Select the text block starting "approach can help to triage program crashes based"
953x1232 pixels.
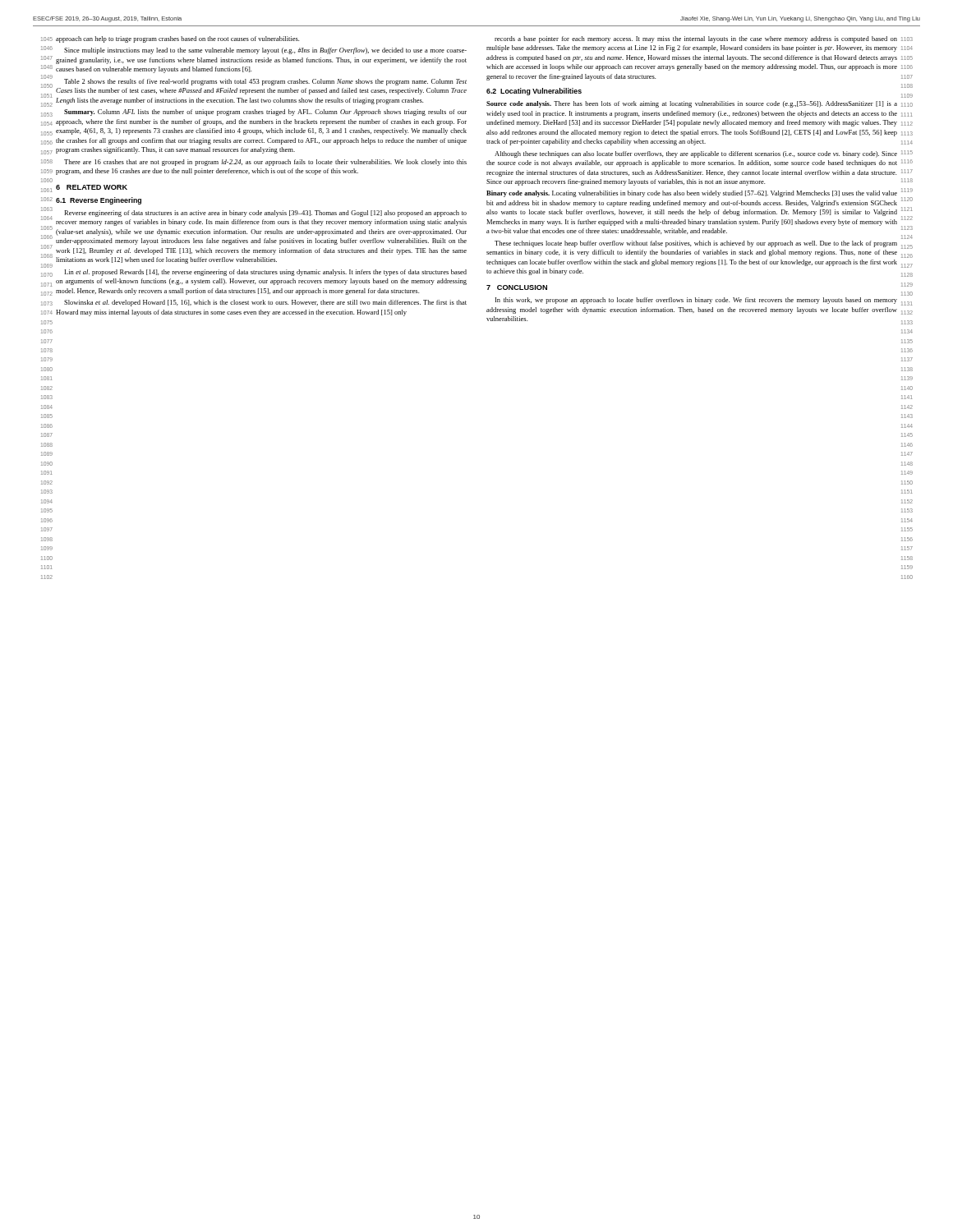pyautogui.click(x=261, y=39)
